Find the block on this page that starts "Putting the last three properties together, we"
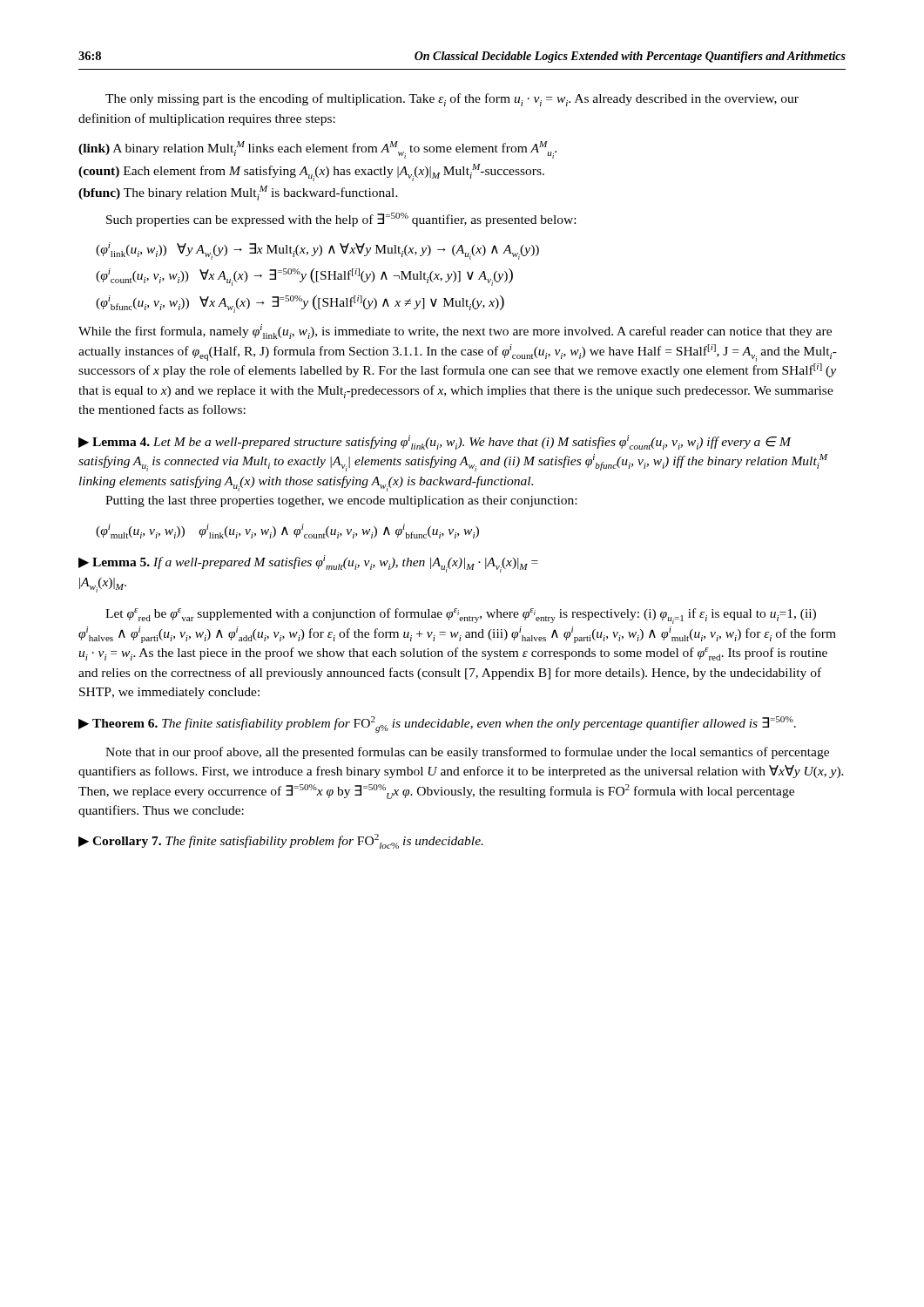 [342, 500]
